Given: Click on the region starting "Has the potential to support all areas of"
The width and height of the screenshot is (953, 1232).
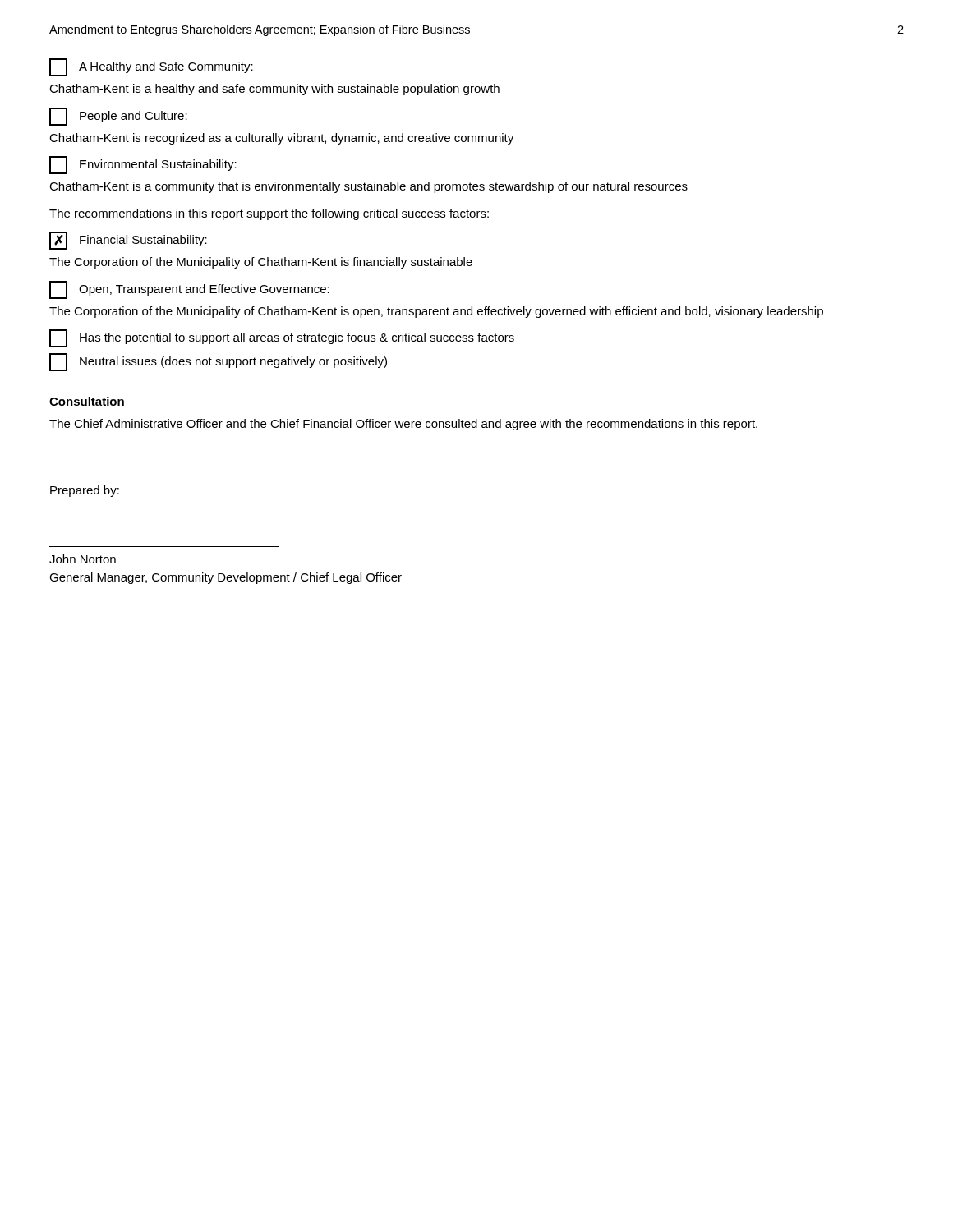Looking at the screenshot, I should (282, 338).
